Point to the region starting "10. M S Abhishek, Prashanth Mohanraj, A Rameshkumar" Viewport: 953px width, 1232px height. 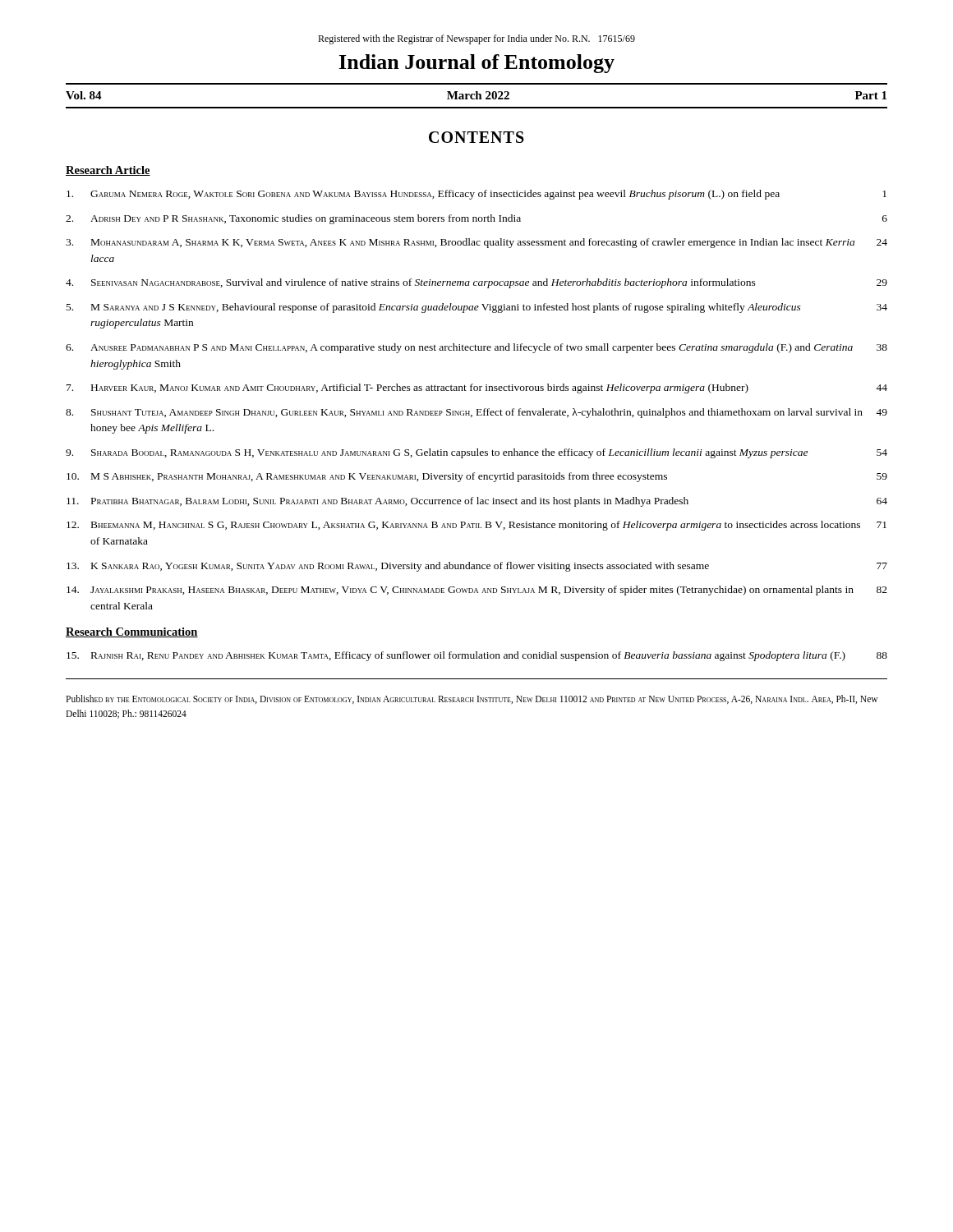tap(476, 476)
